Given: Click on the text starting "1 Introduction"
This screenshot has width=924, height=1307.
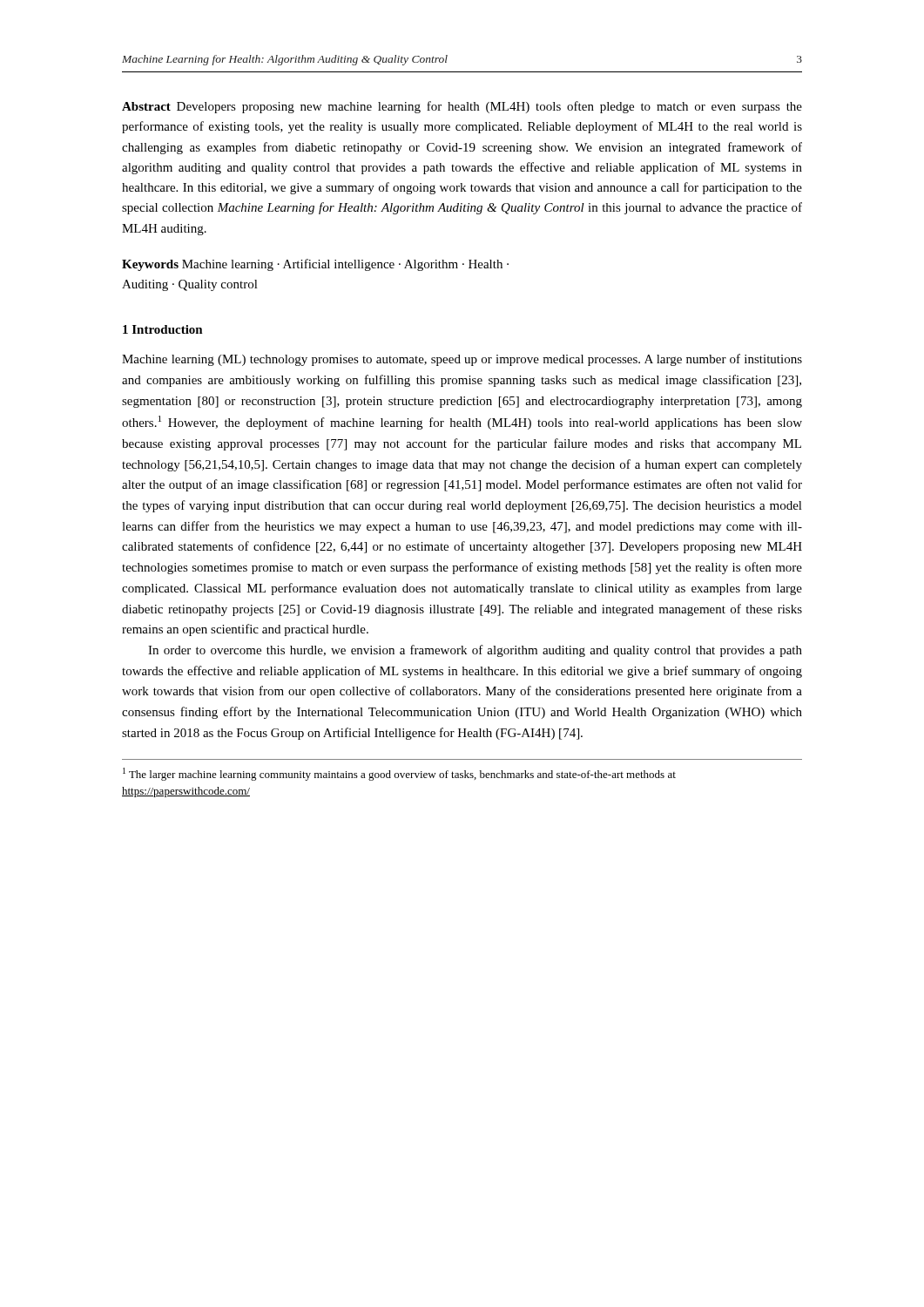Looking at the screenshot, I should pyautogui.click(x=162, y=330).
